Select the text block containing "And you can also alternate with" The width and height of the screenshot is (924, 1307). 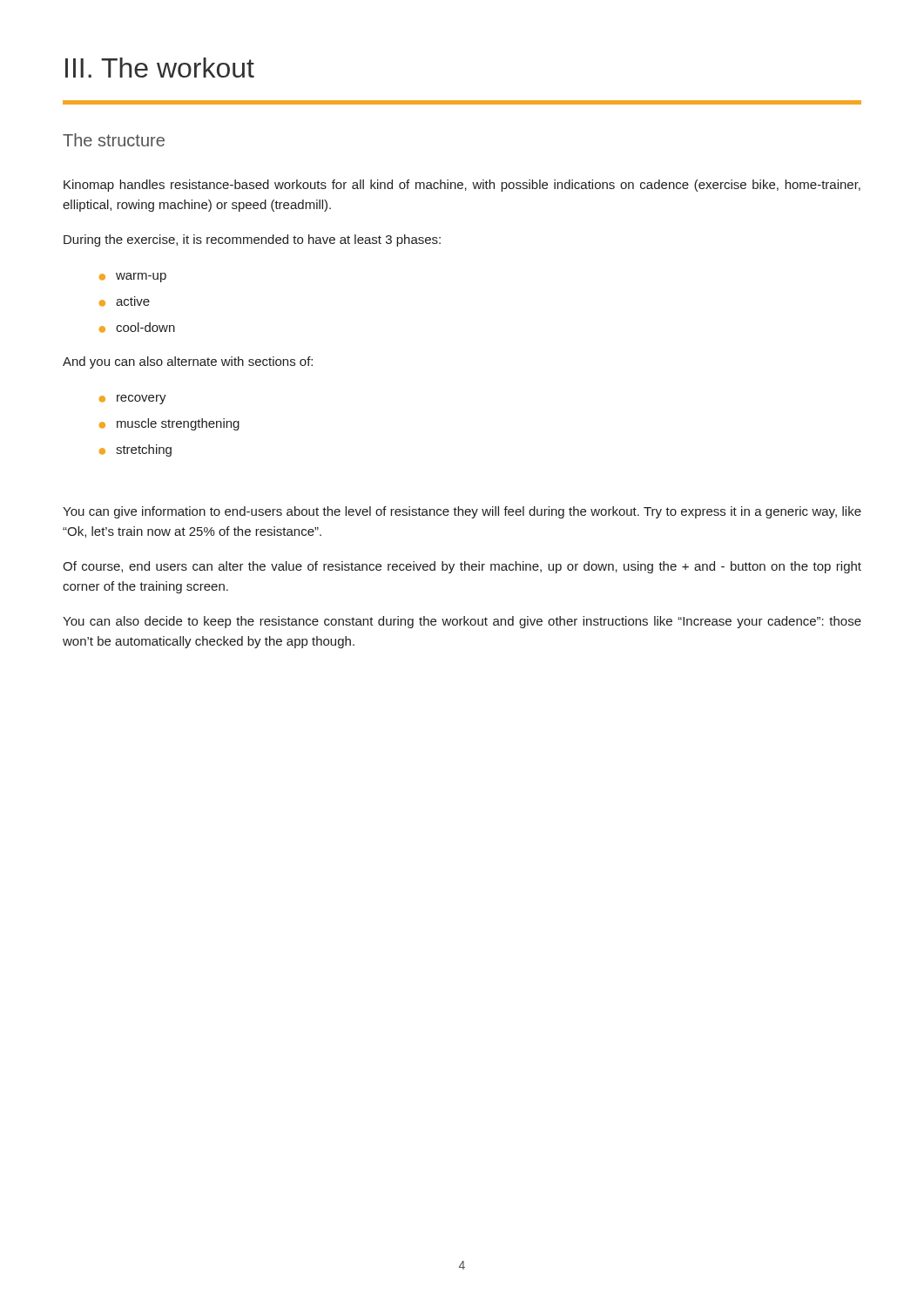(188, 362)
